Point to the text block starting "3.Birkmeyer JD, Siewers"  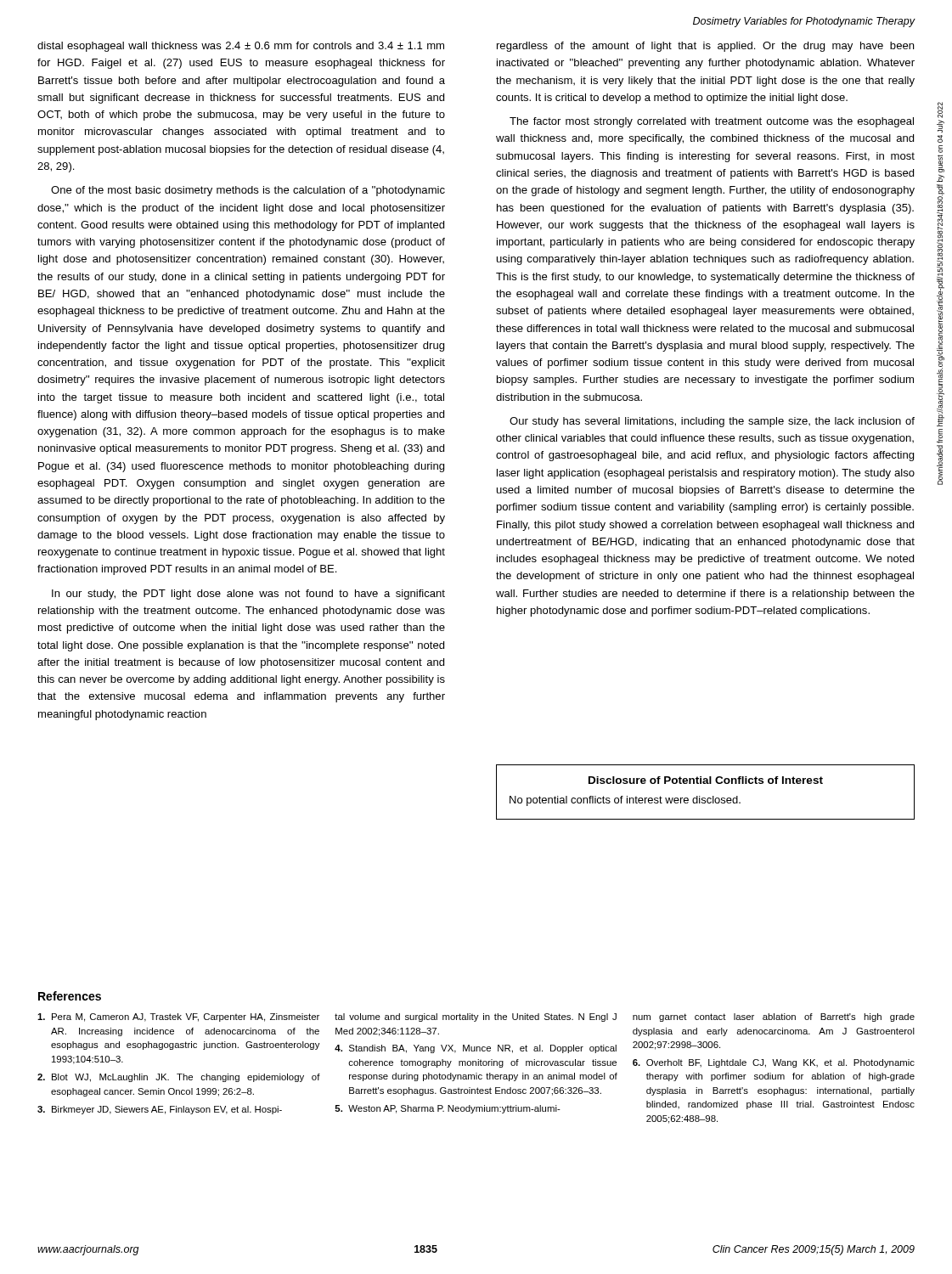[160, 1110]
